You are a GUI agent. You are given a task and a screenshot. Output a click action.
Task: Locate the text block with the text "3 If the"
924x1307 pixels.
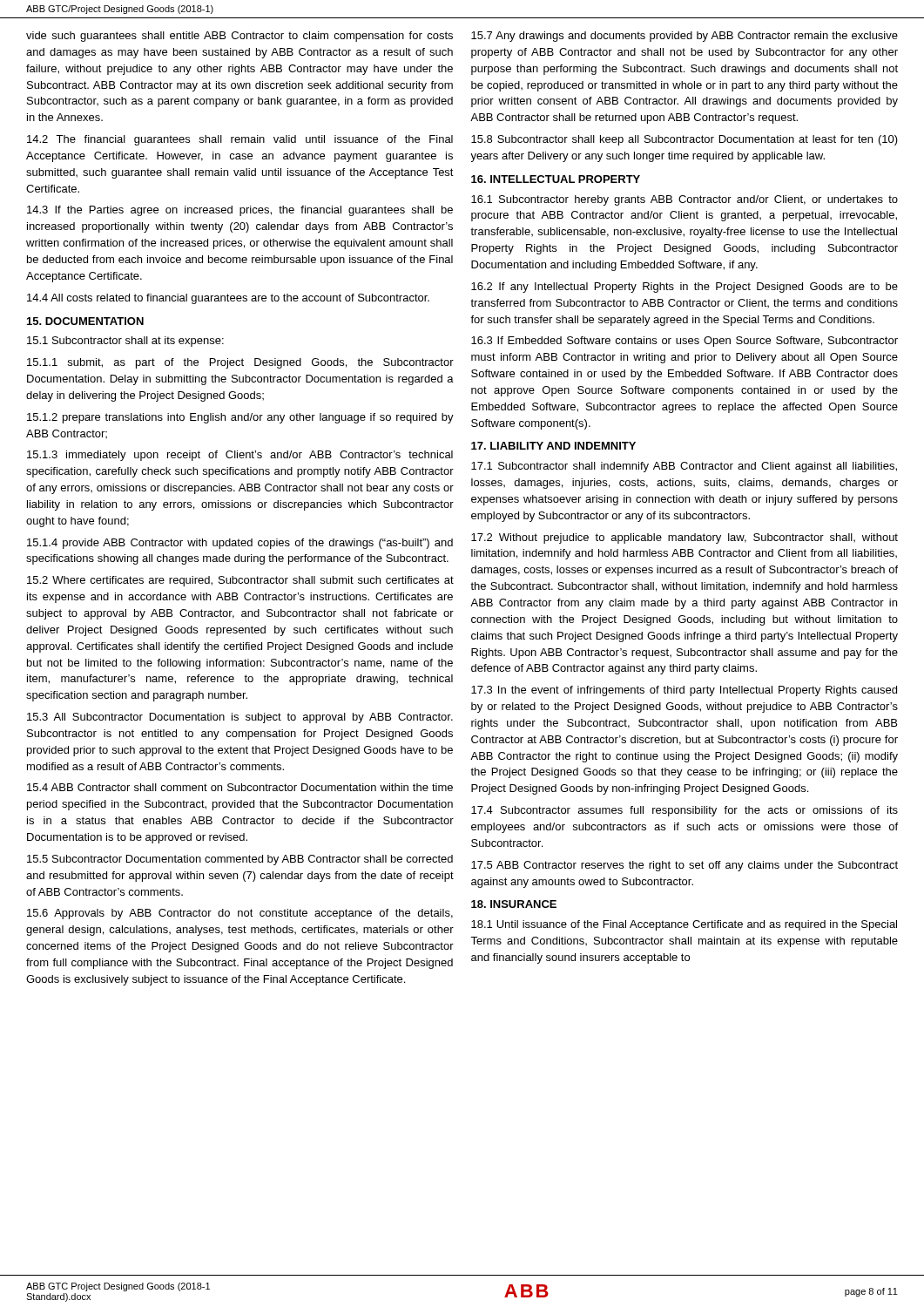(x=240, y=244)
